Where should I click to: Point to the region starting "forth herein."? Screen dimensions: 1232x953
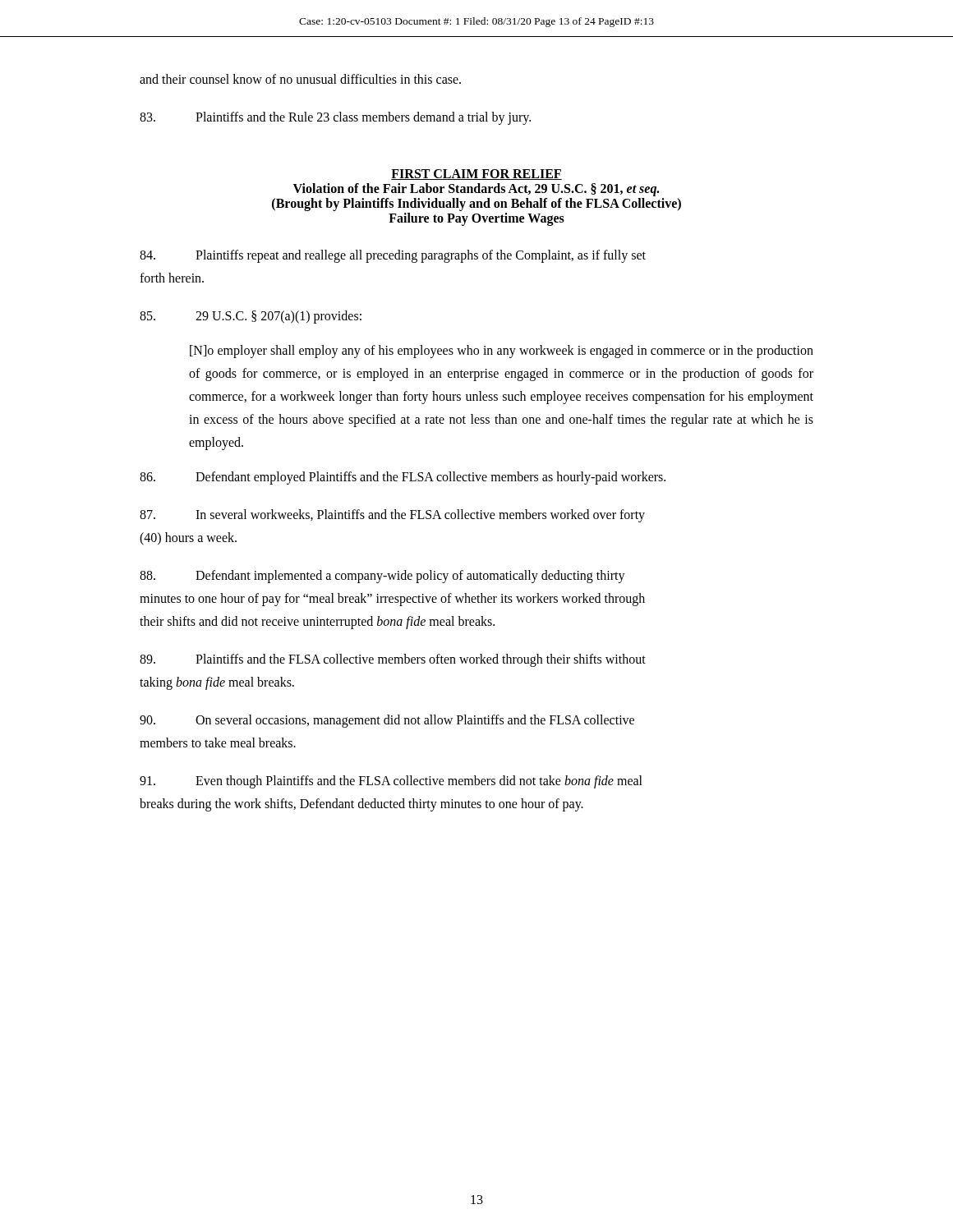click(x=172, y=278)
